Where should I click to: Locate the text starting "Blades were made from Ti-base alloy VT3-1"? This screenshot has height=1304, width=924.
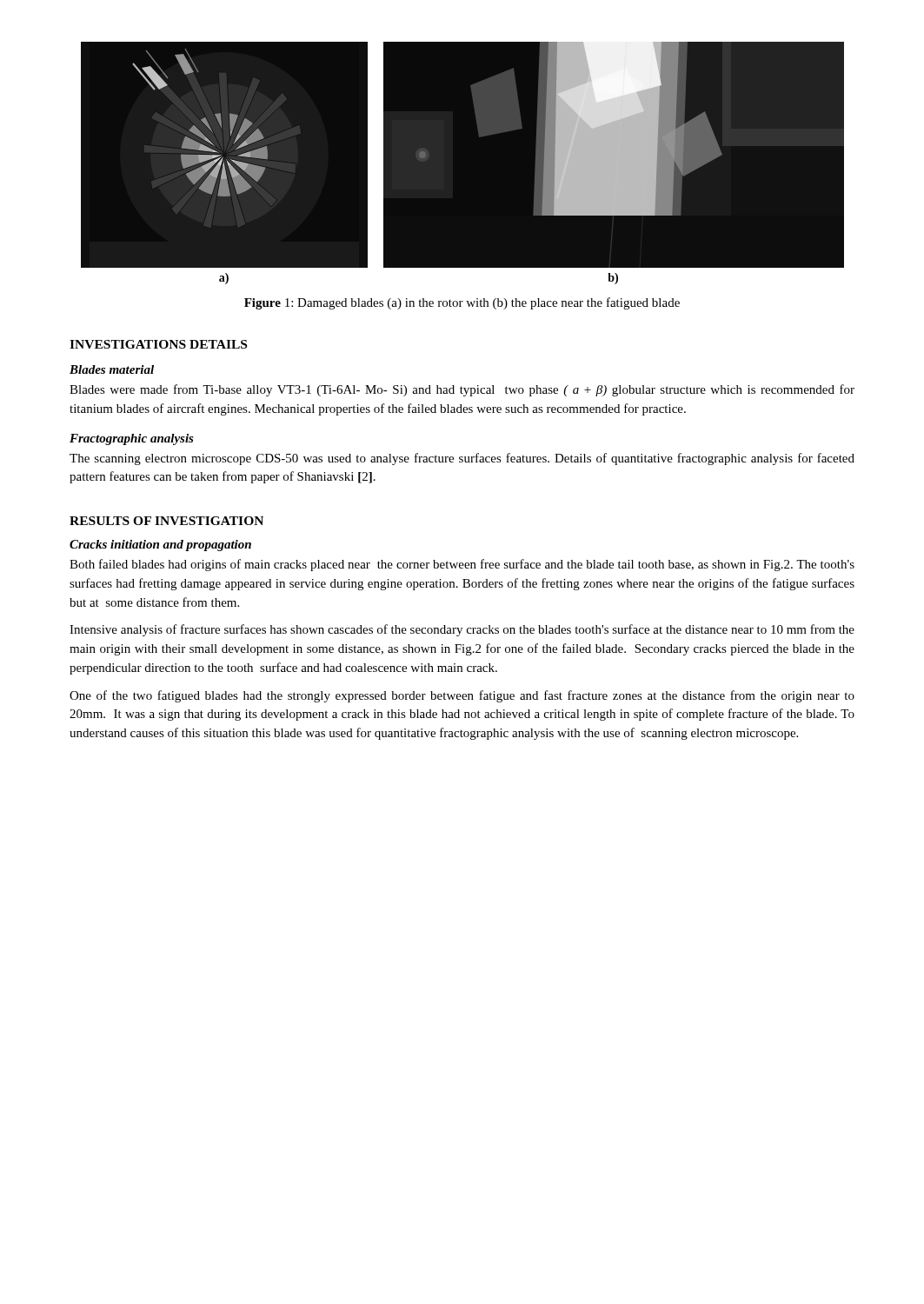[462, 399]
